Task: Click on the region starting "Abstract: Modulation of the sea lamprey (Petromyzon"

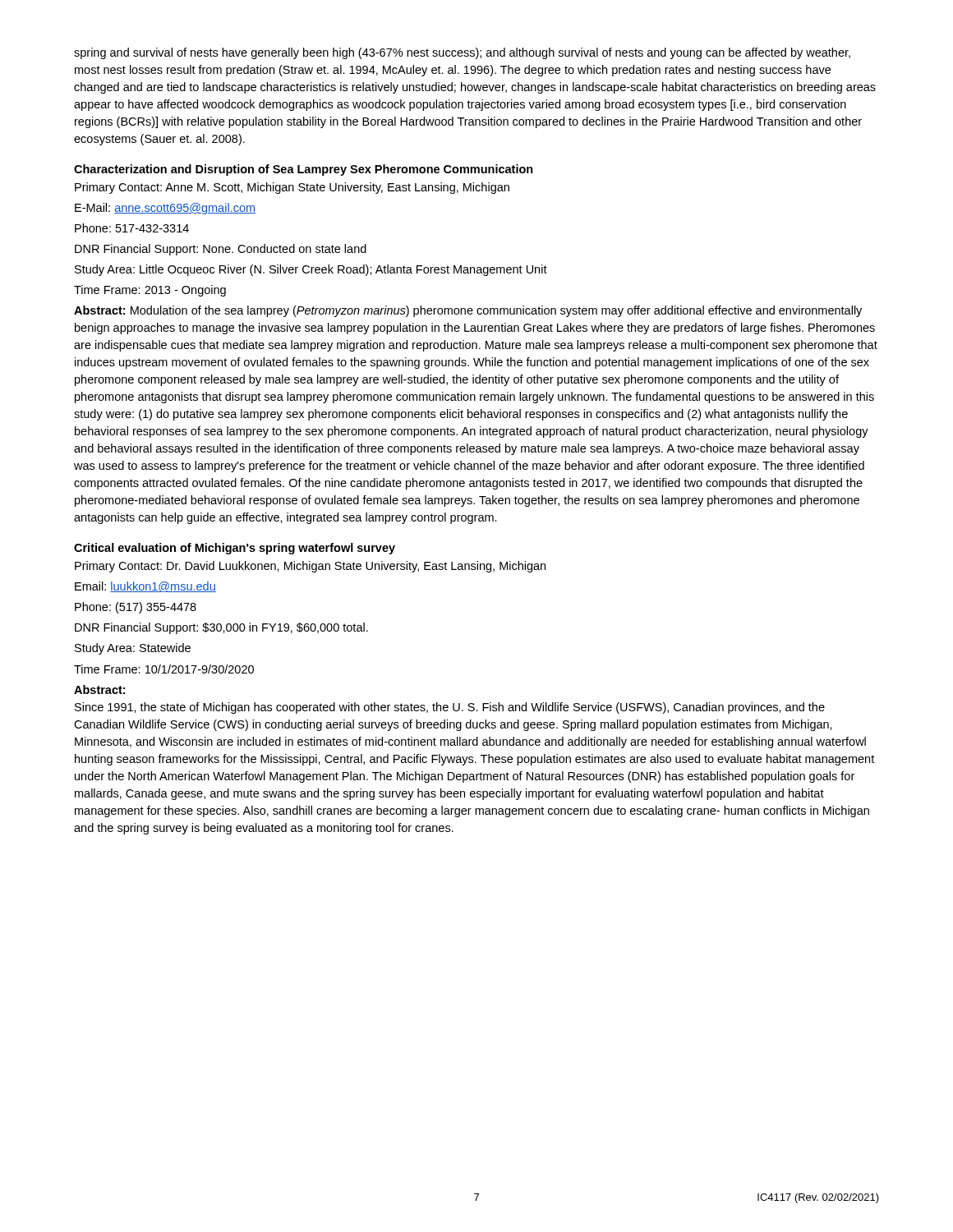Action: click(476, 414)
